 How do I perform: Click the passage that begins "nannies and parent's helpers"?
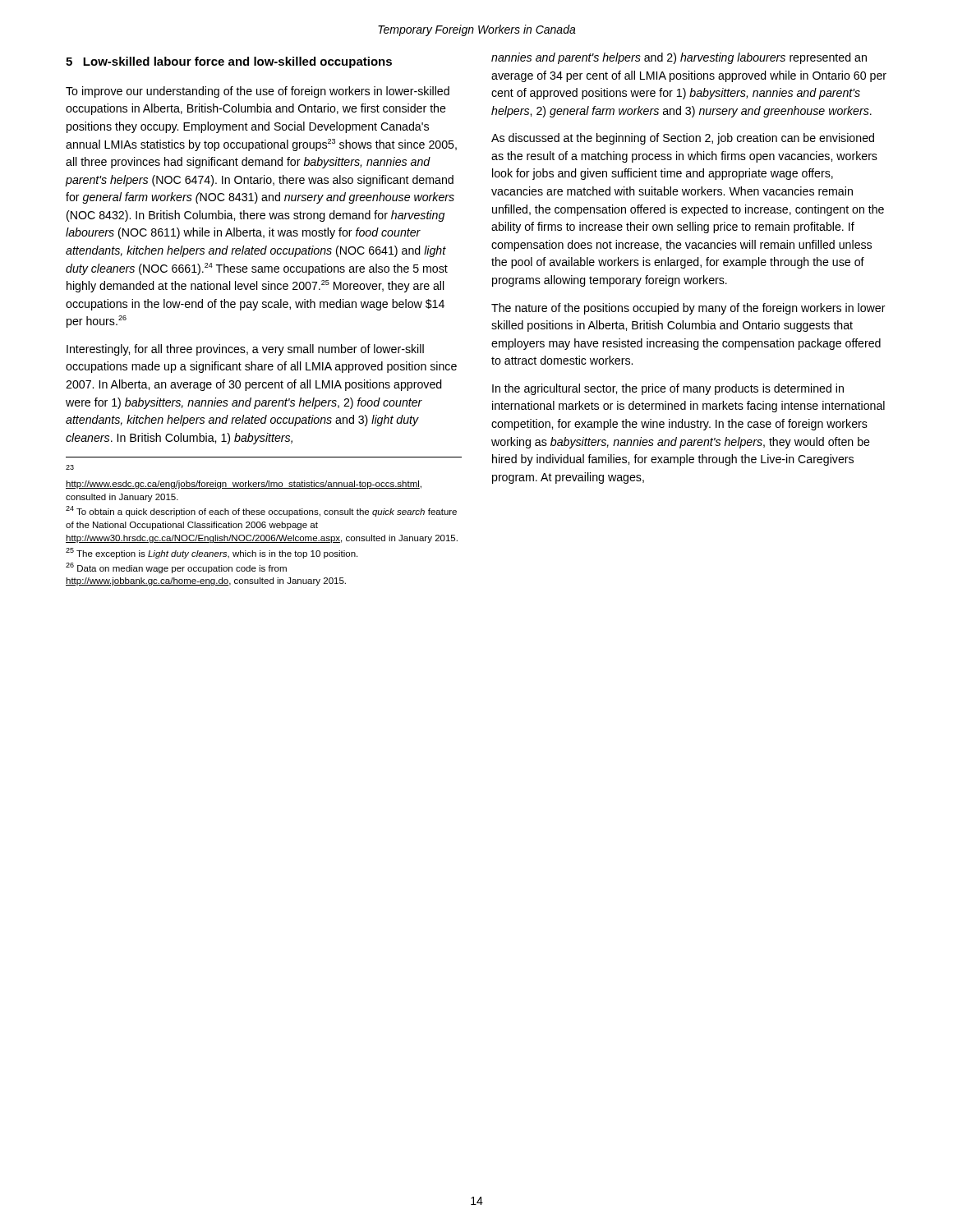(689, 85)
